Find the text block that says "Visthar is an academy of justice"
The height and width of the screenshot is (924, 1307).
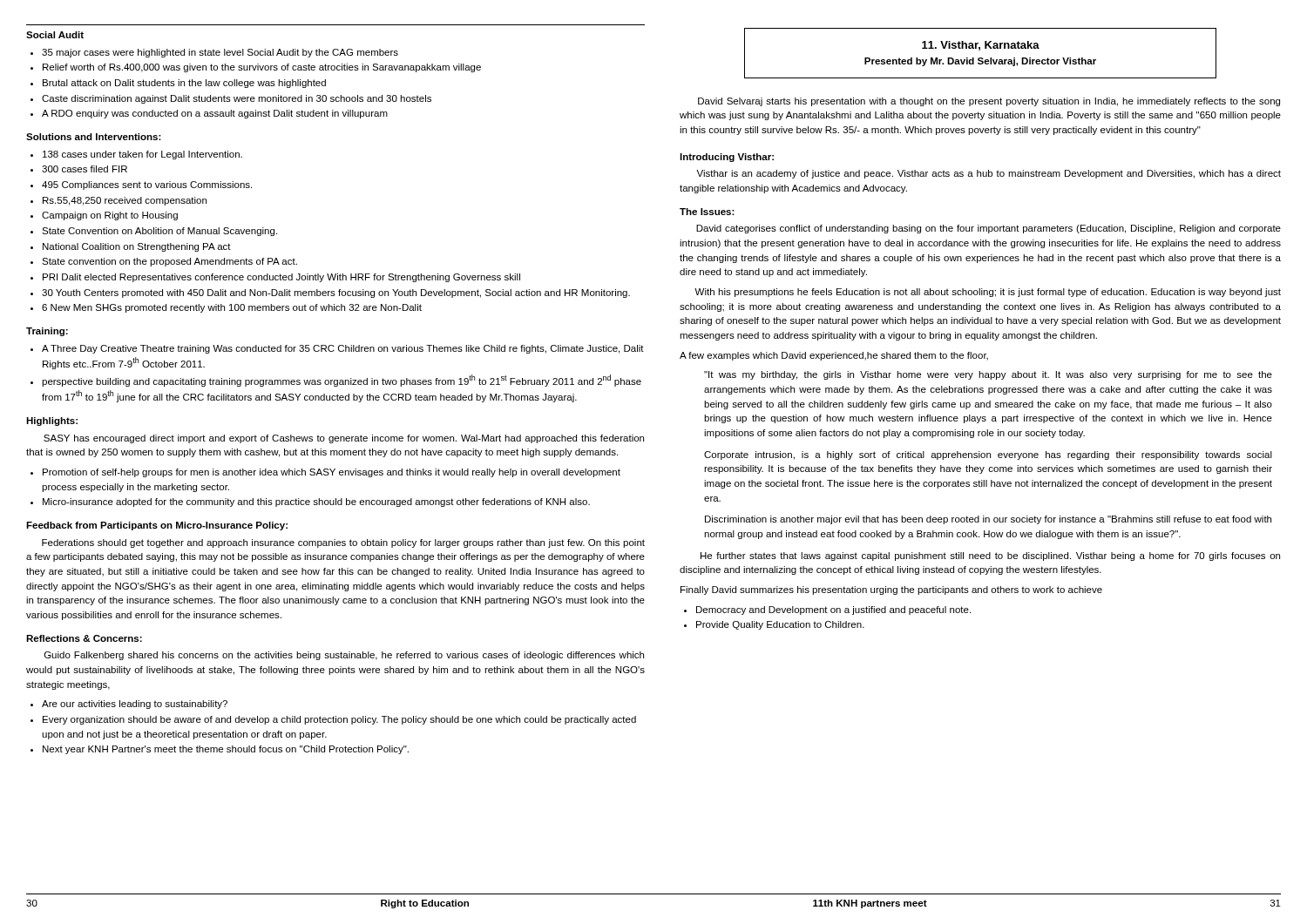click(980, 181)
